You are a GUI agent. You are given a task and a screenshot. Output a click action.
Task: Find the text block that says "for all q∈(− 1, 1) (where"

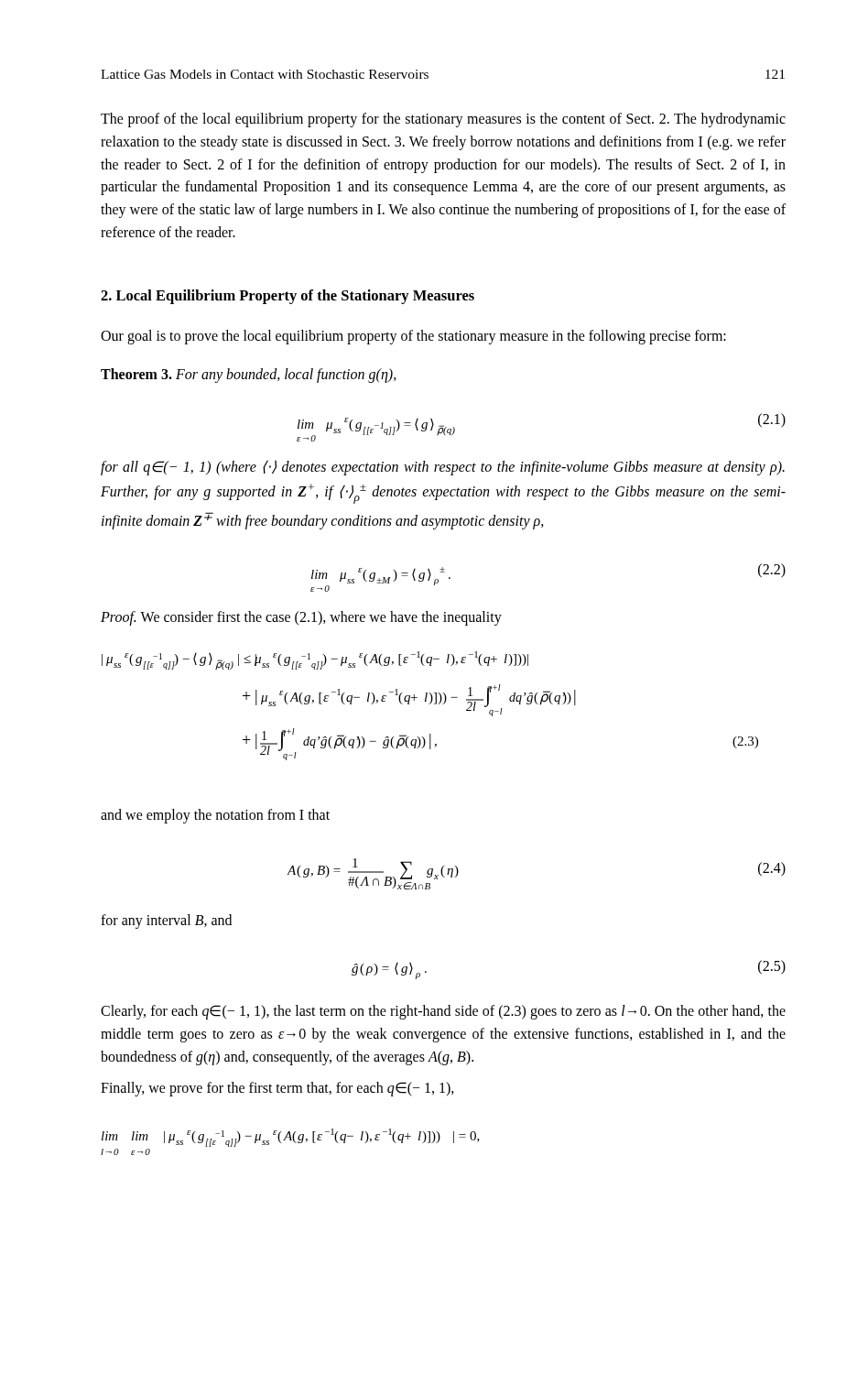pyautogui.click(x=443, y=493)
